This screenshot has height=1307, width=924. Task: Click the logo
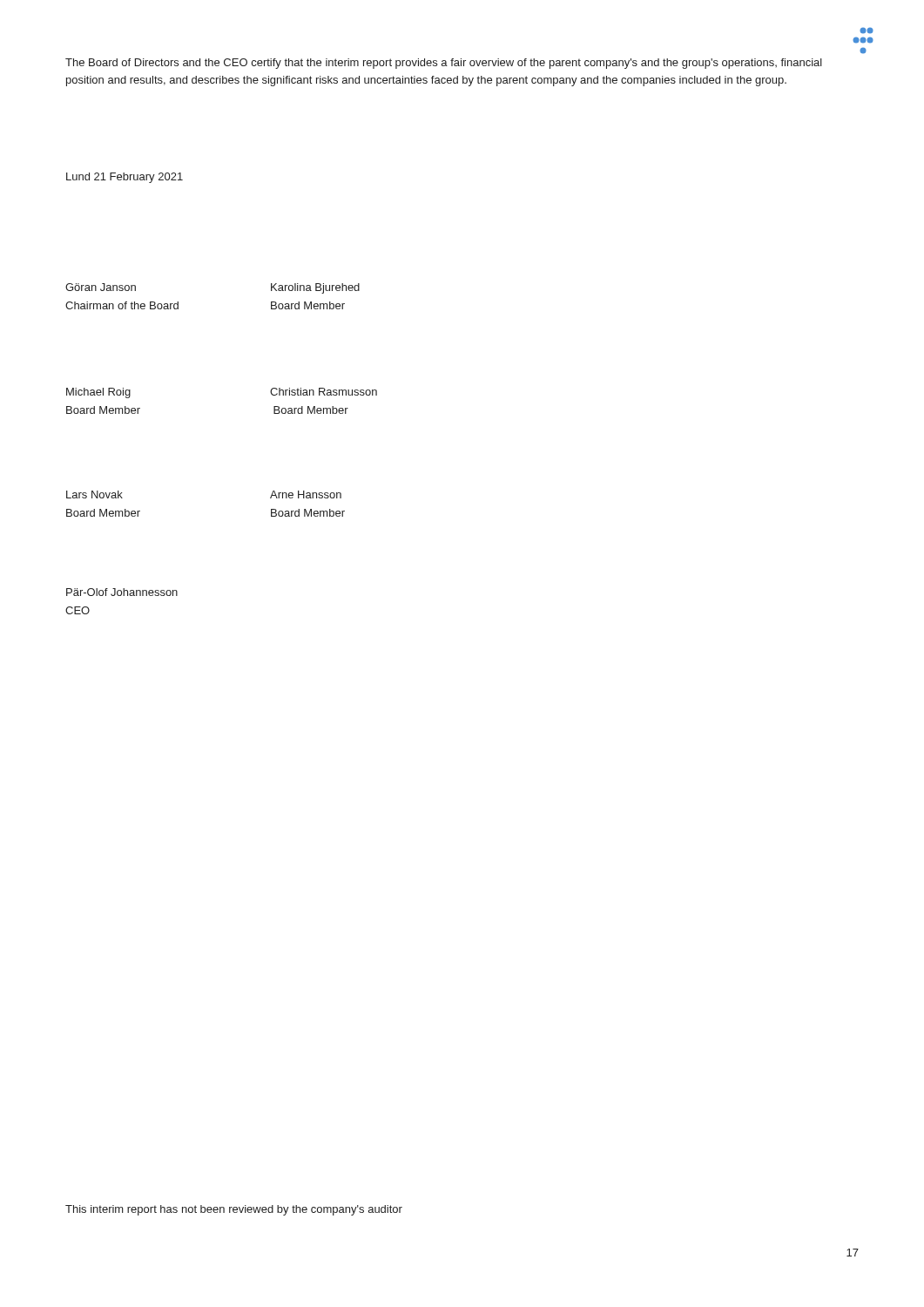point(863,44)
